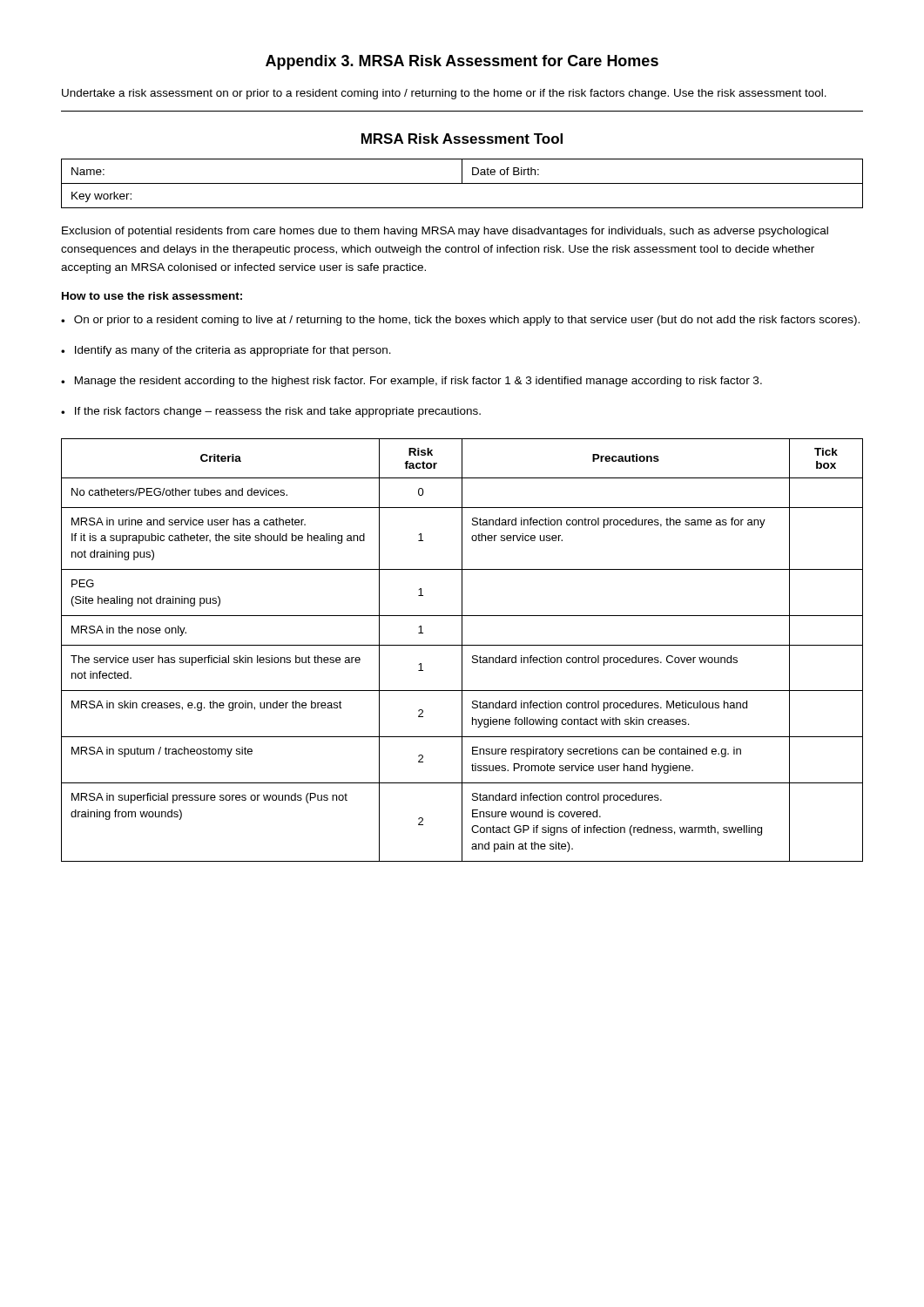Point to the text starting "Appendix 3. MRSA Risk Assessment for"
The width and height of the screenshot is (924, 1307).
pos(462,61)
